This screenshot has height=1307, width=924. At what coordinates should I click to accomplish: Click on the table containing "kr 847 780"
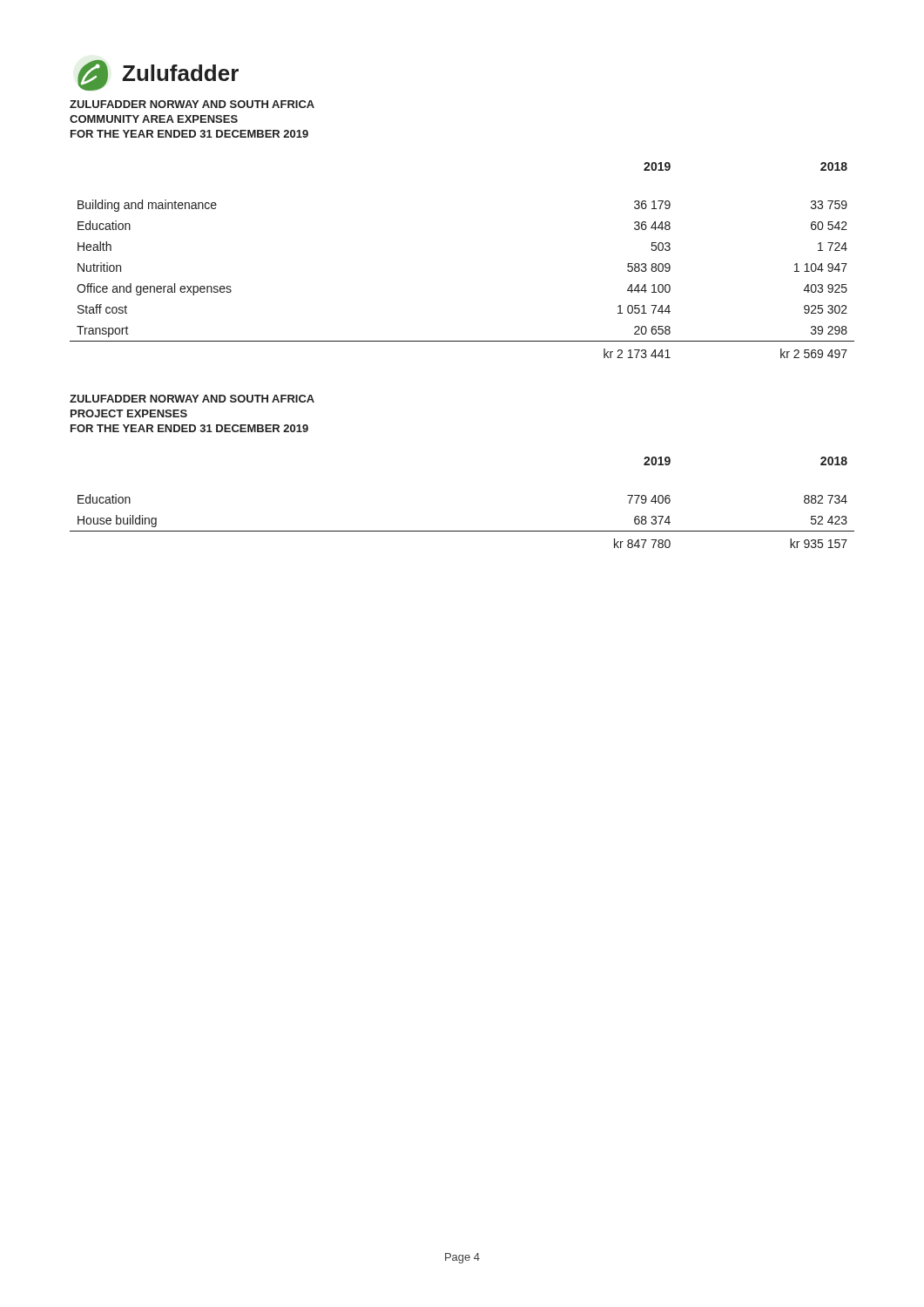[x=462, y=502]
